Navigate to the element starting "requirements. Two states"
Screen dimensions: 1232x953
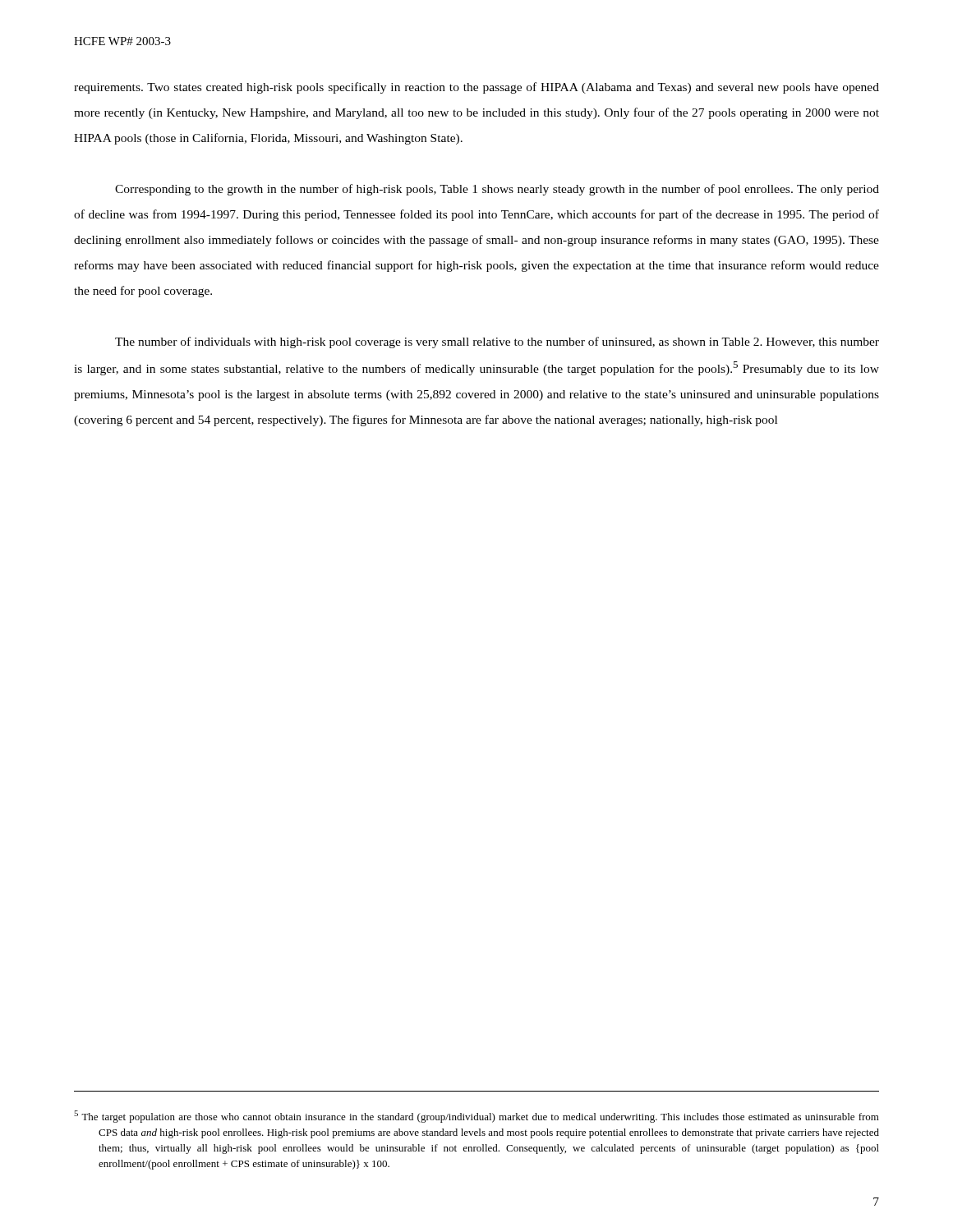point(476,253)
